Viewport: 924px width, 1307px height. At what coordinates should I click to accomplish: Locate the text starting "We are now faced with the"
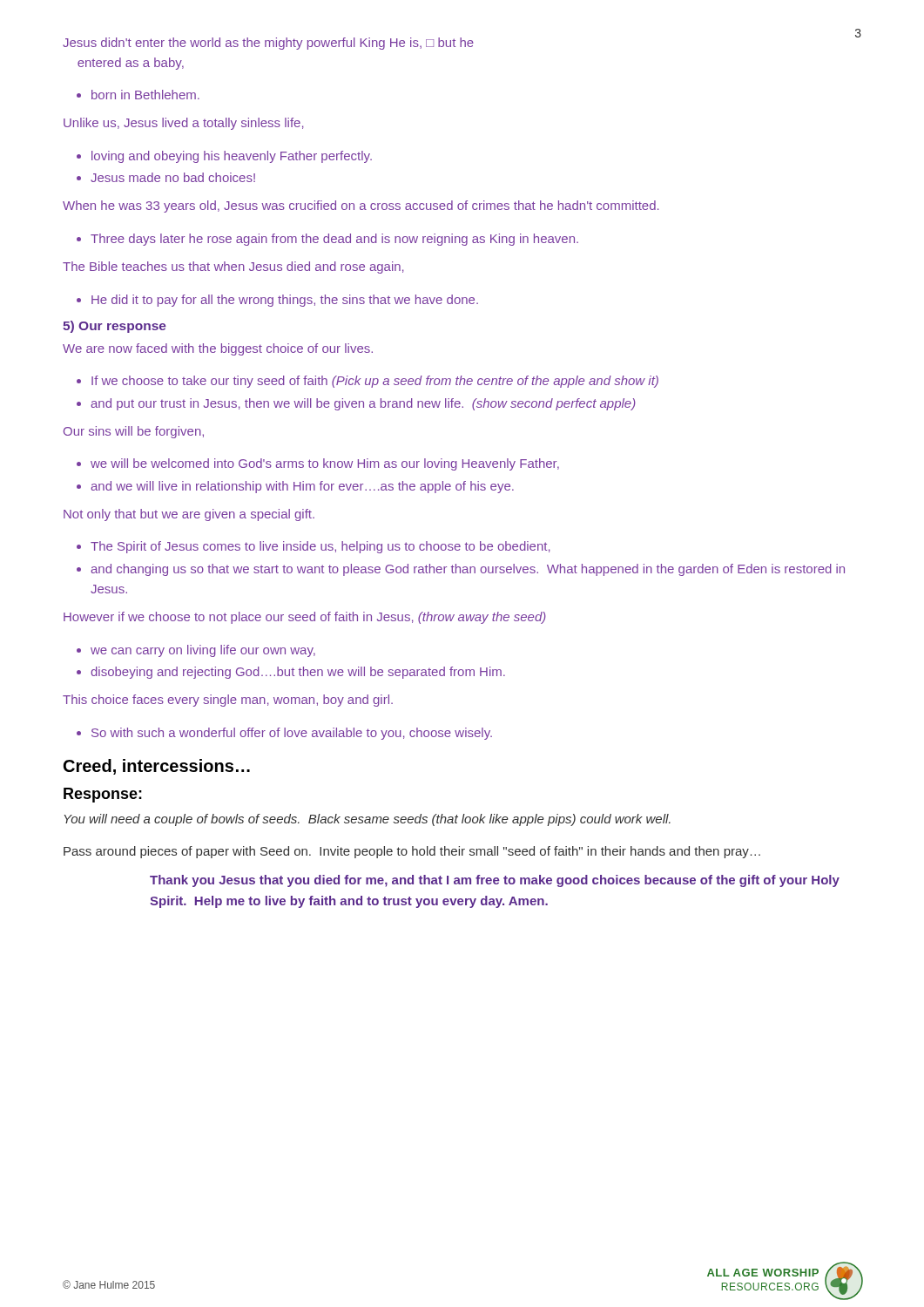[x=218, y=348]
